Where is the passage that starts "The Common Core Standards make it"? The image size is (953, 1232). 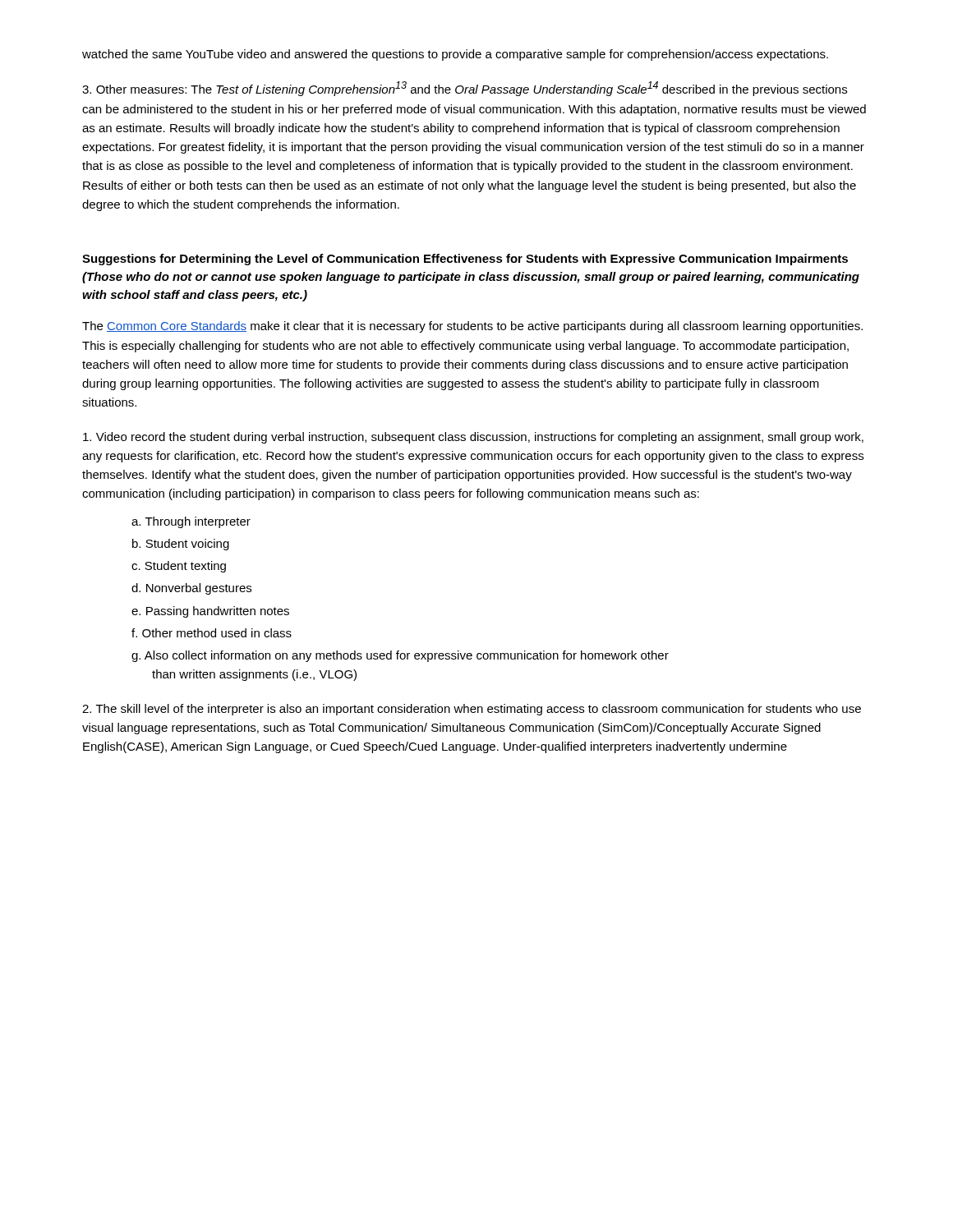point(473,364)
